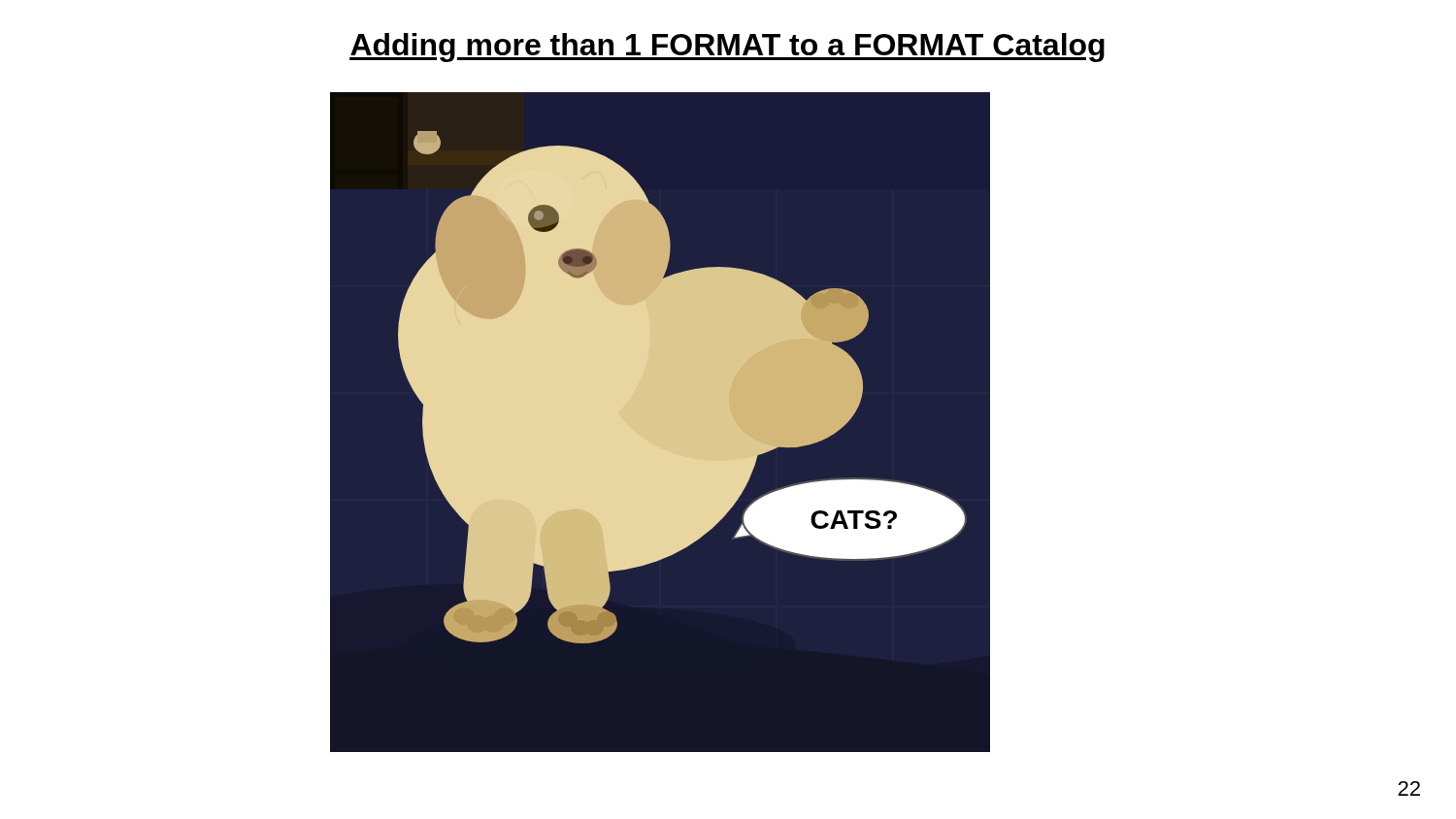The width and height of the screenshot is (1456, 819).
Task: Select the photo
Action: [660, 422]
